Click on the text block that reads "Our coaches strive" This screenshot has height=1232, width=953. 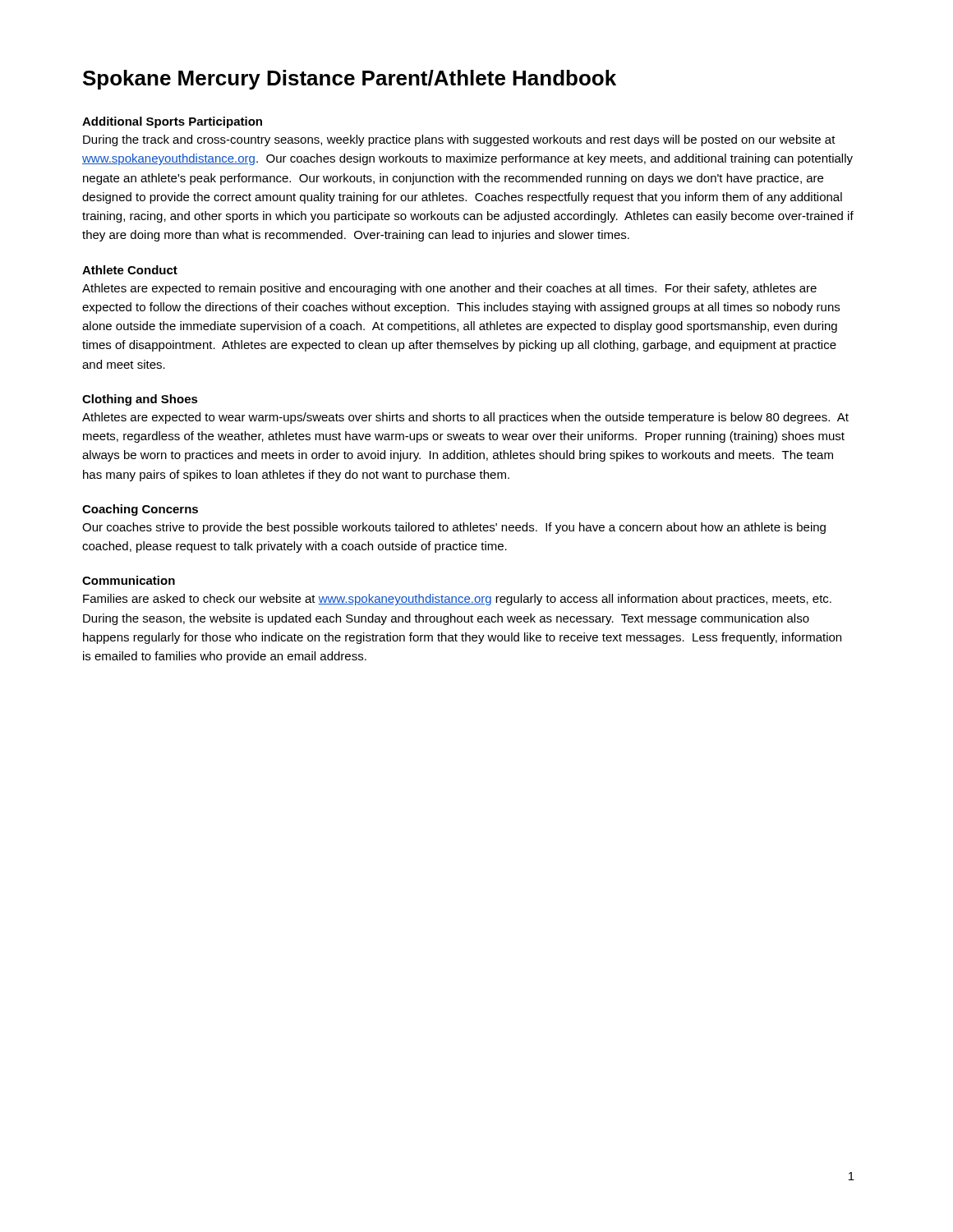[454, 536]
